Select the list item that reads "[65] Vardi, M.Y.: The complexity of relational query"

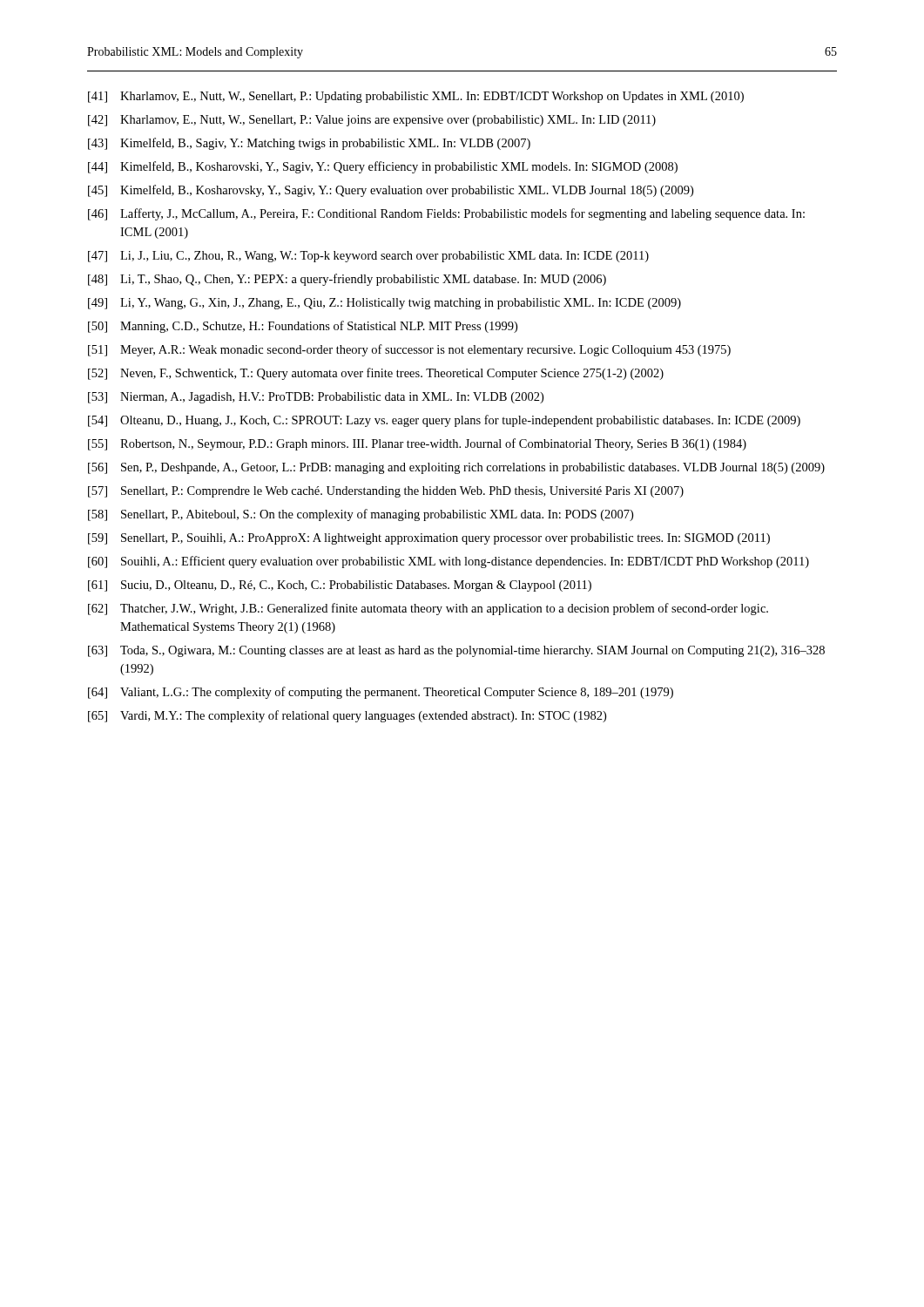point(462,716)
